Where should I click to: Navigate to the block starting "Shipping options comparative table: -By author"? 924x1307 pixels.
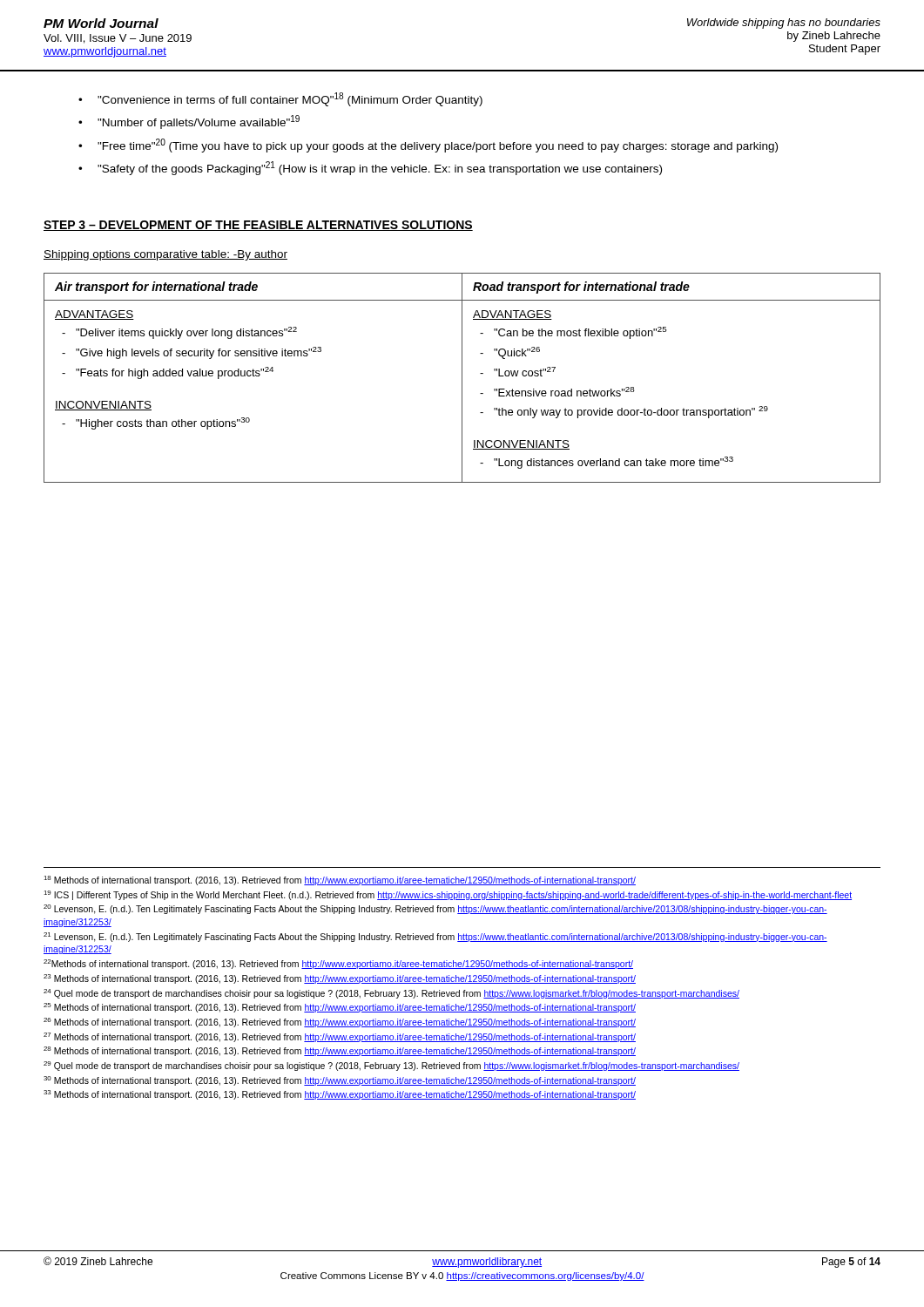coord(165,254)
